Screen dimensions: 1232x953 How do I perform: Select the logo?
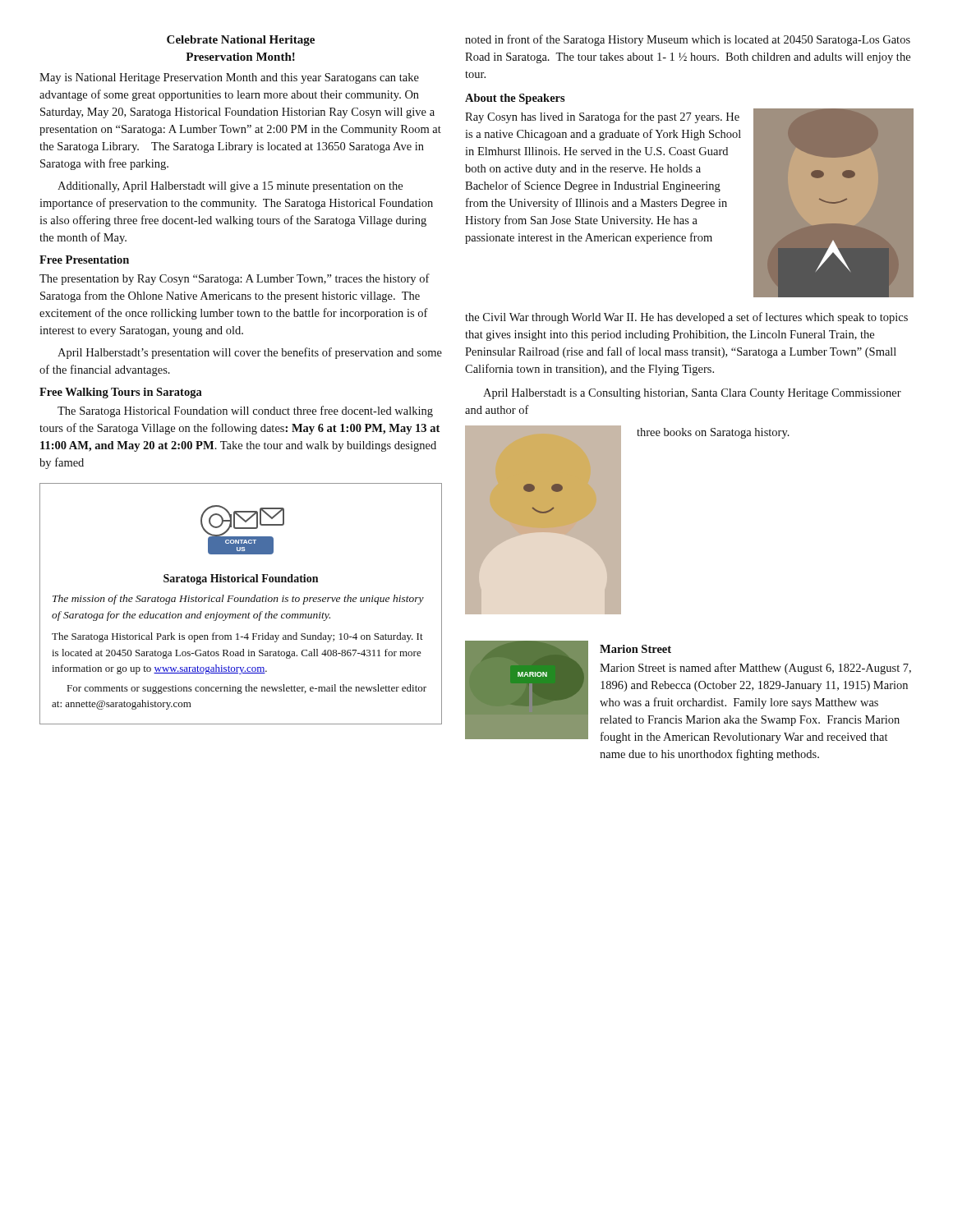click(x=241, y=604)
